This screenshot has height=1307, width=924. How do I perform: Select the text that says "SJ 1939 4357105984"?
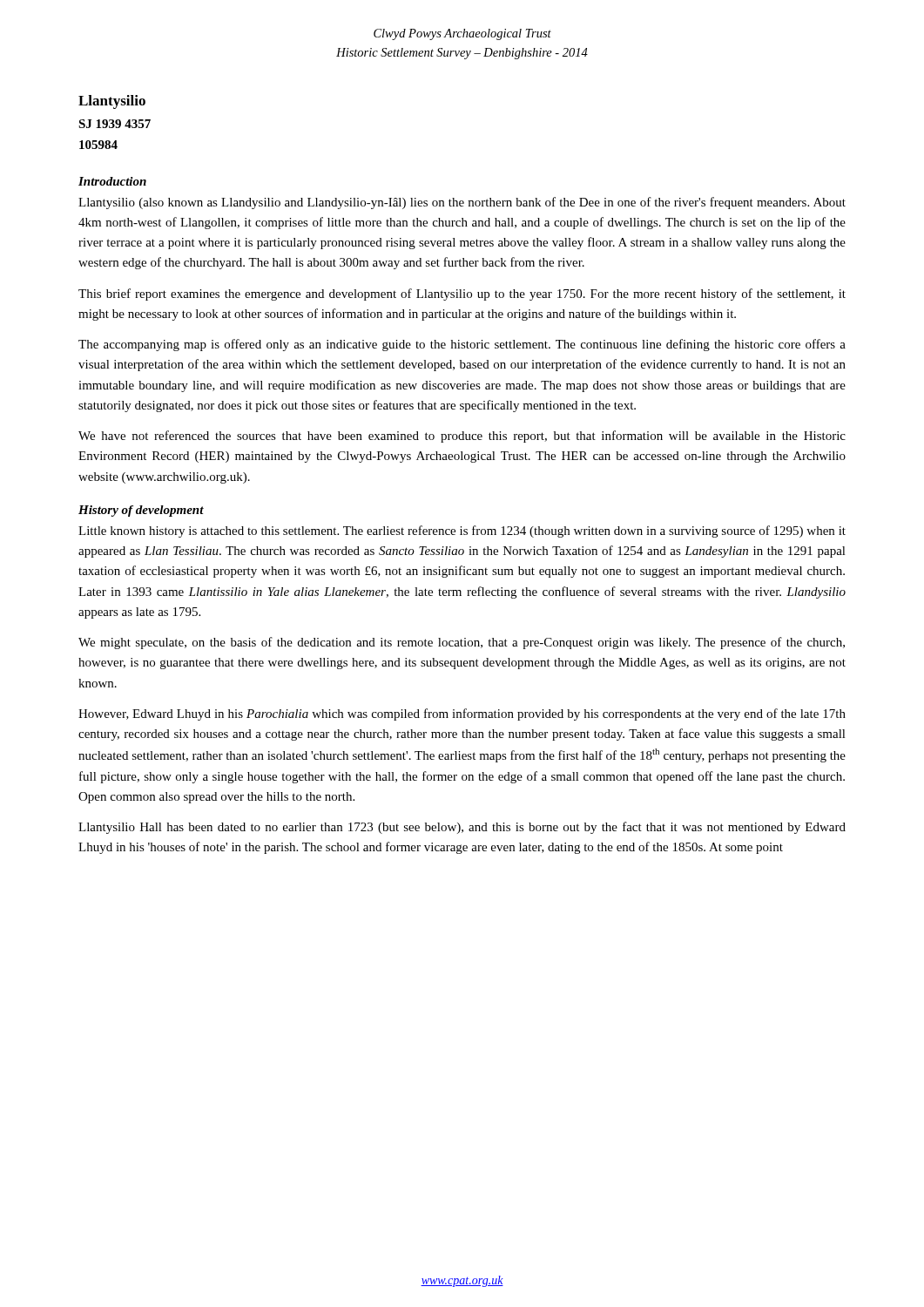coord(115,134)
